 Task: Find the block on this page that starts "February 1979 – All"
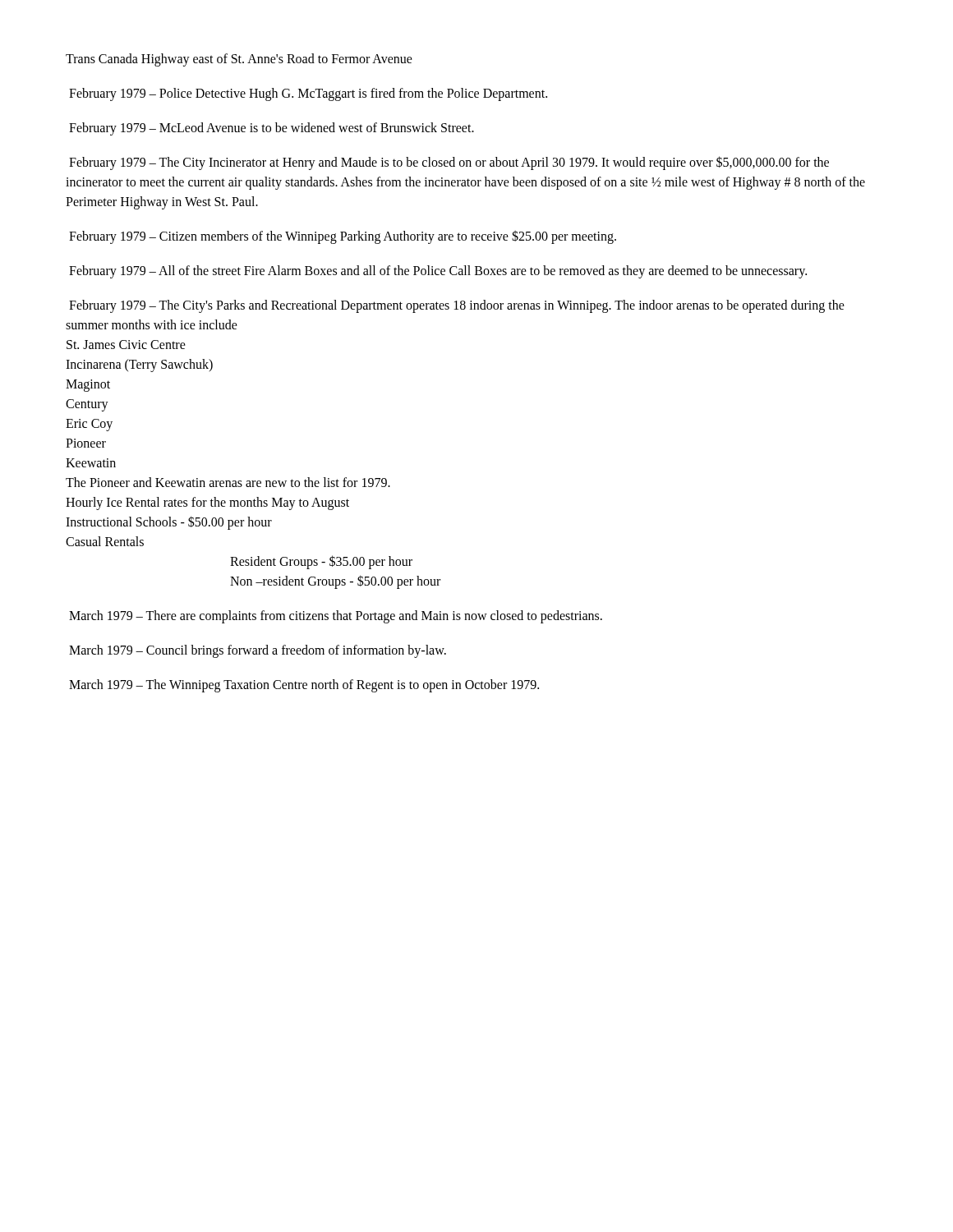point(437,271)
